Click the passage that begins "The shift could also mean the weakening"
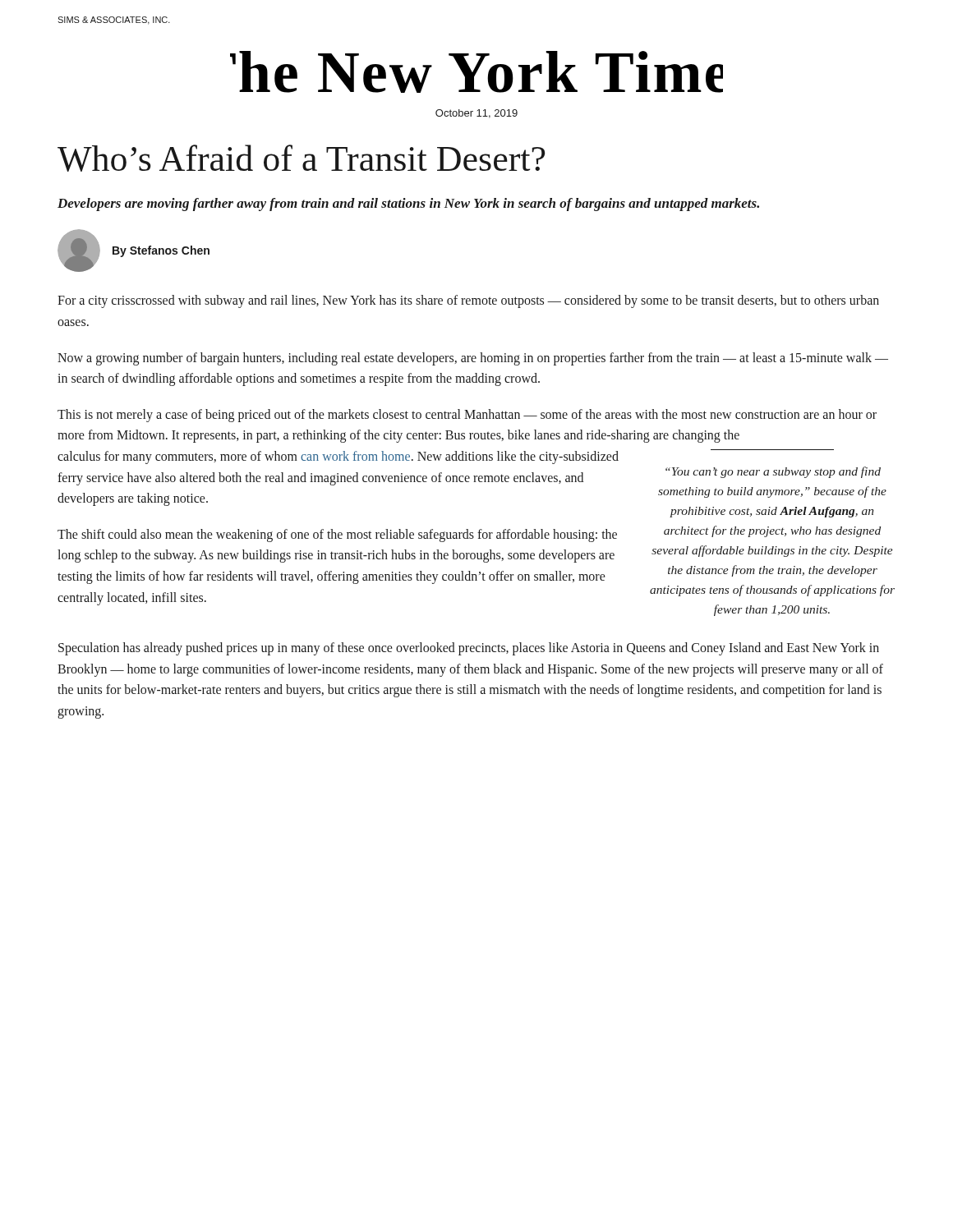Viewport: 953px width, 1232px height. [338, 566]
